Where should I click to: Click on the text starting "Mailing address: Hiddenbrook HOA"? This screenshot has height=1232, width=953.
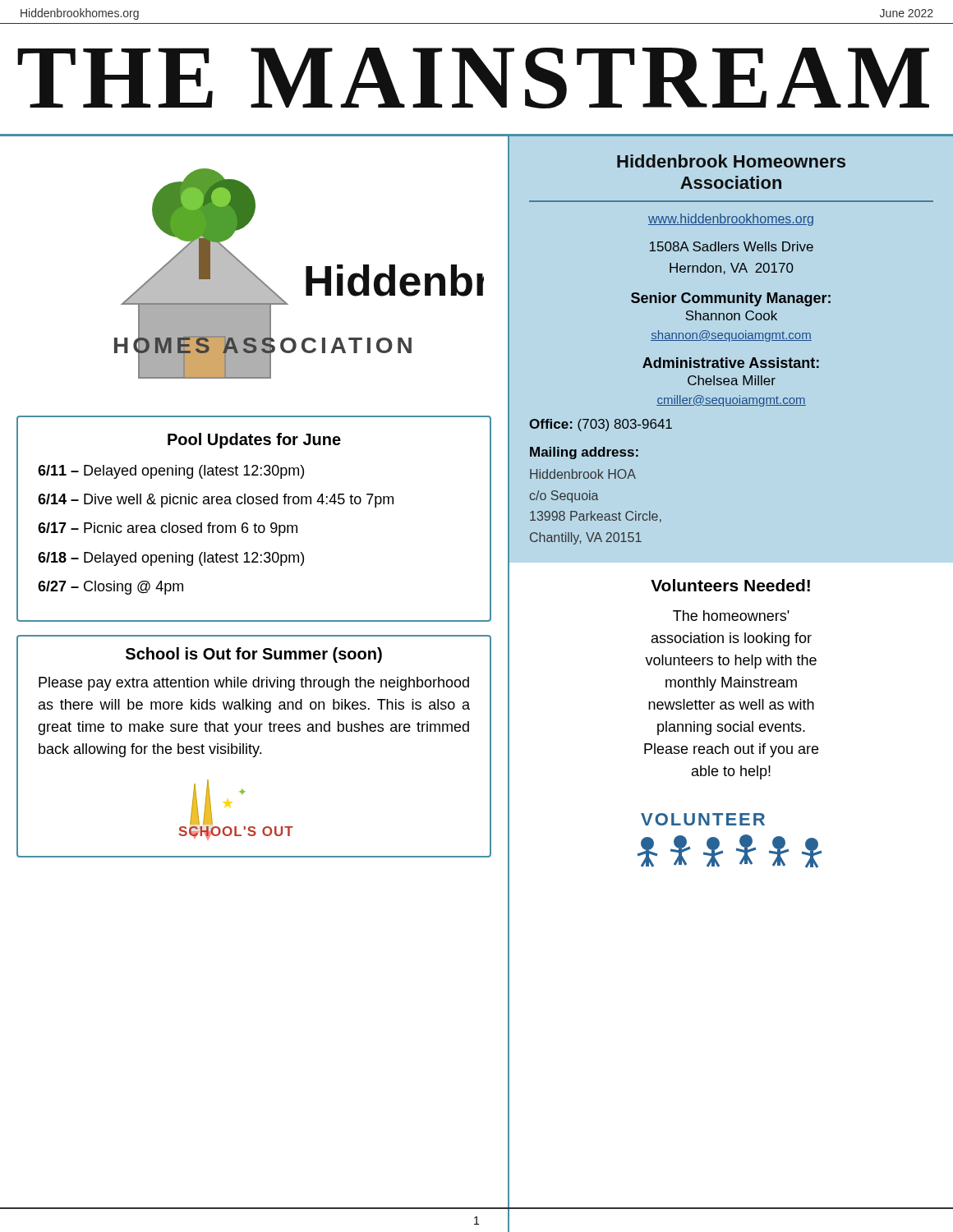click(584, 453)
